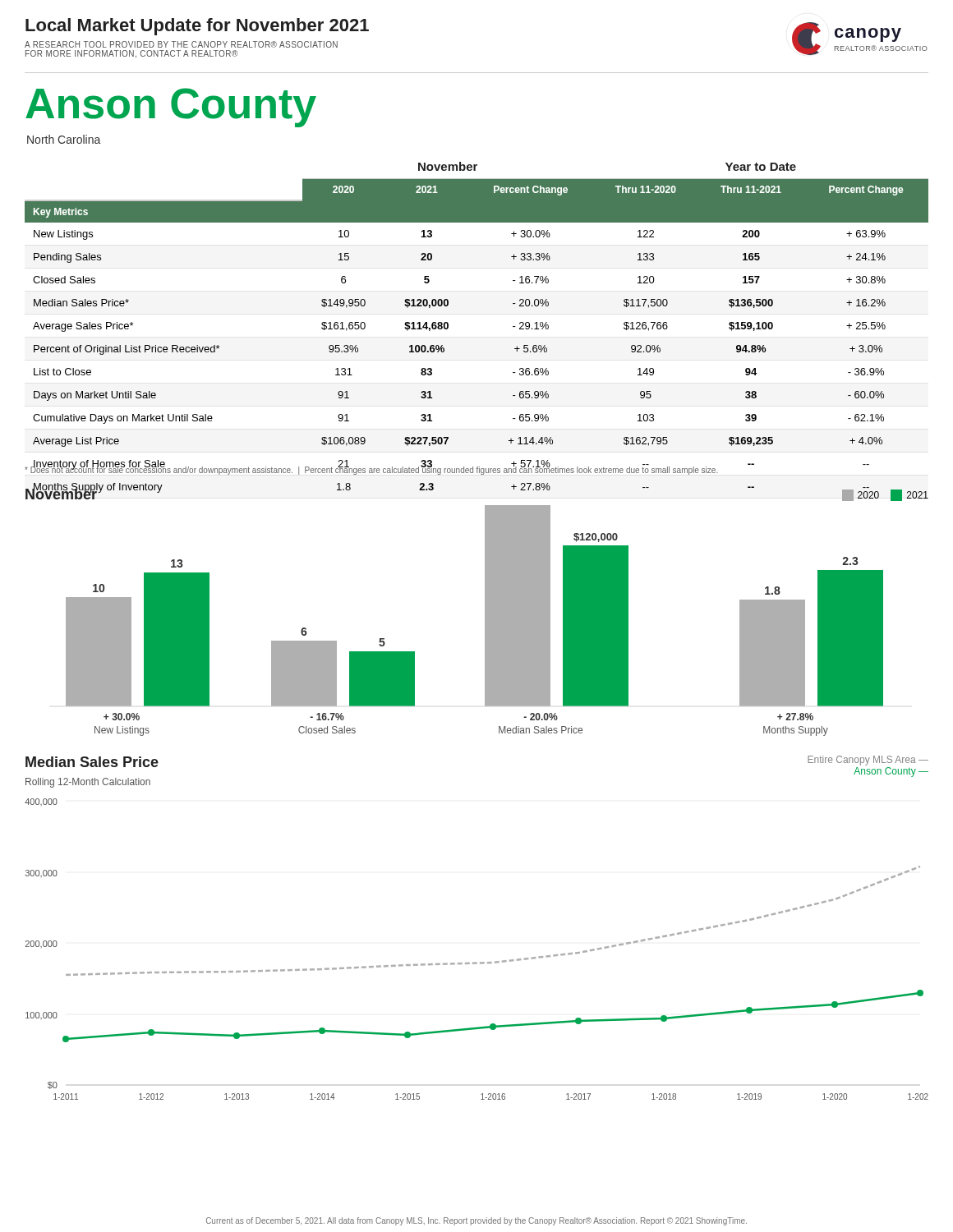Locate the logo
The image size is (953, 1232).
pyautogui.click(x=854, y=39)
